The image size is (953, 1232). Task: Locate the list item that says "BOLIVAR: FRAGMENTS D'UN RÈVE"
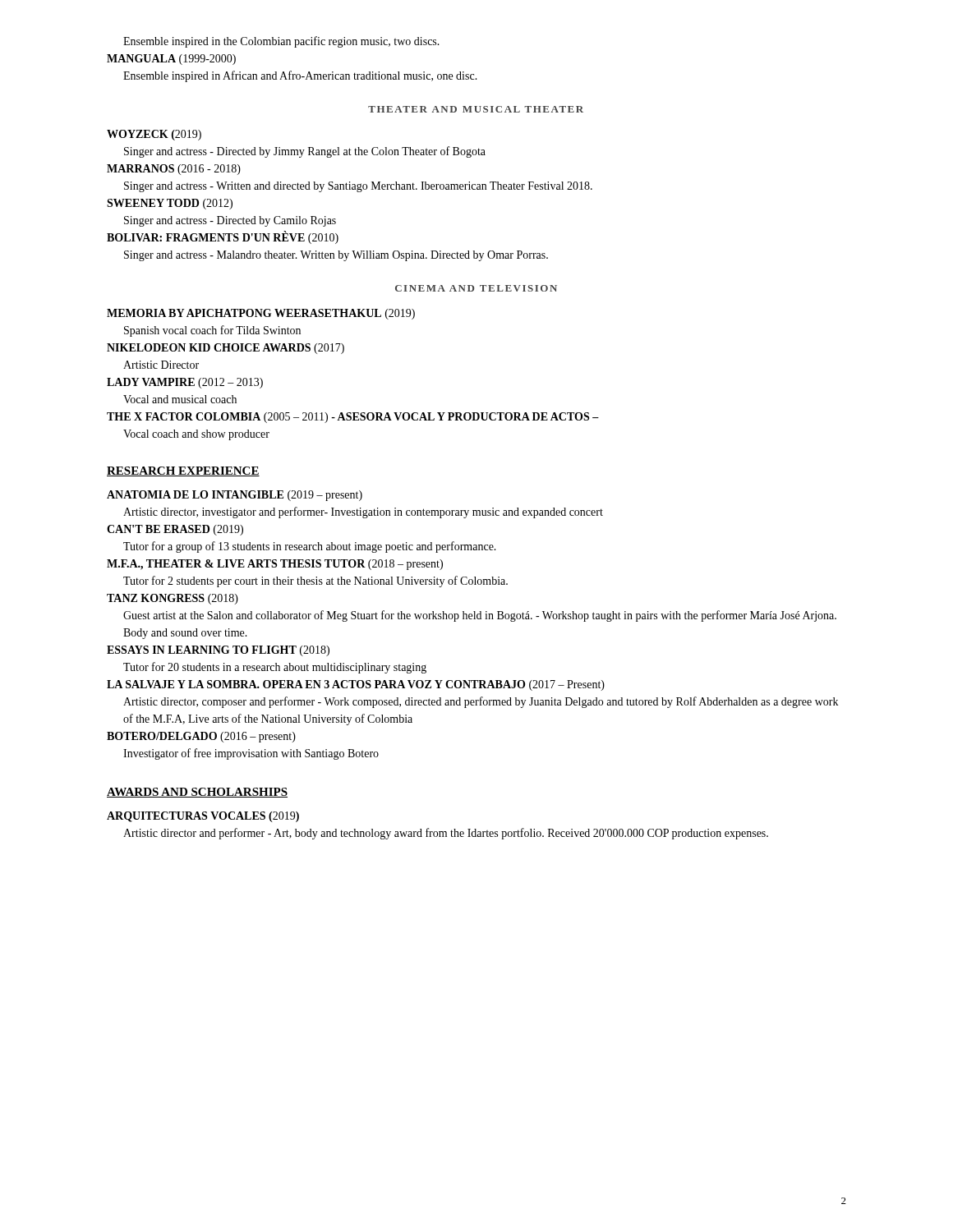click(476, 246)
